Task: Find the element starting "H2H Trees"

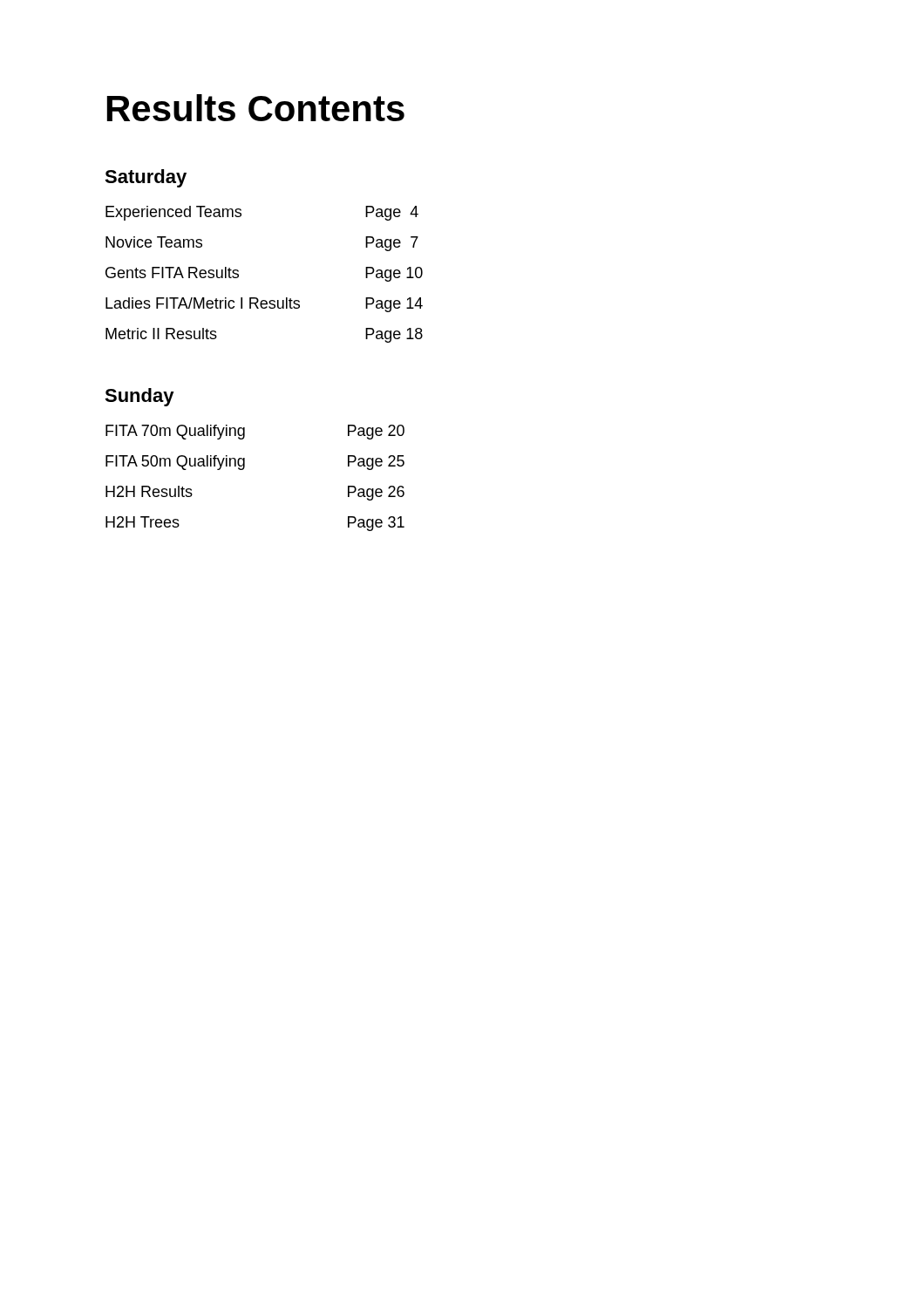Action: coord(142,523)
